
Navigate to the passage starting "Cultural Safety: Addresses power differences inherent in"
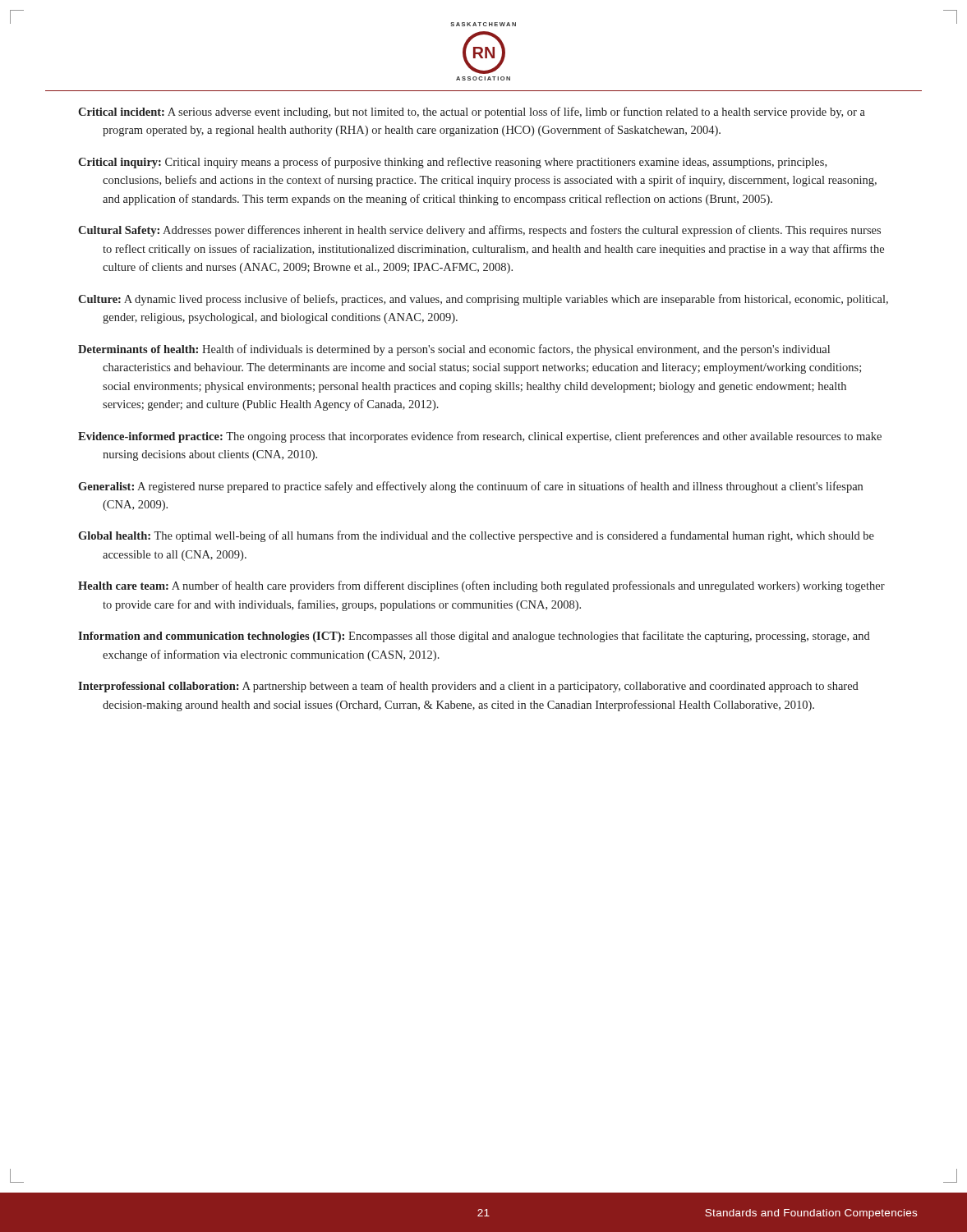click(481, 249)
